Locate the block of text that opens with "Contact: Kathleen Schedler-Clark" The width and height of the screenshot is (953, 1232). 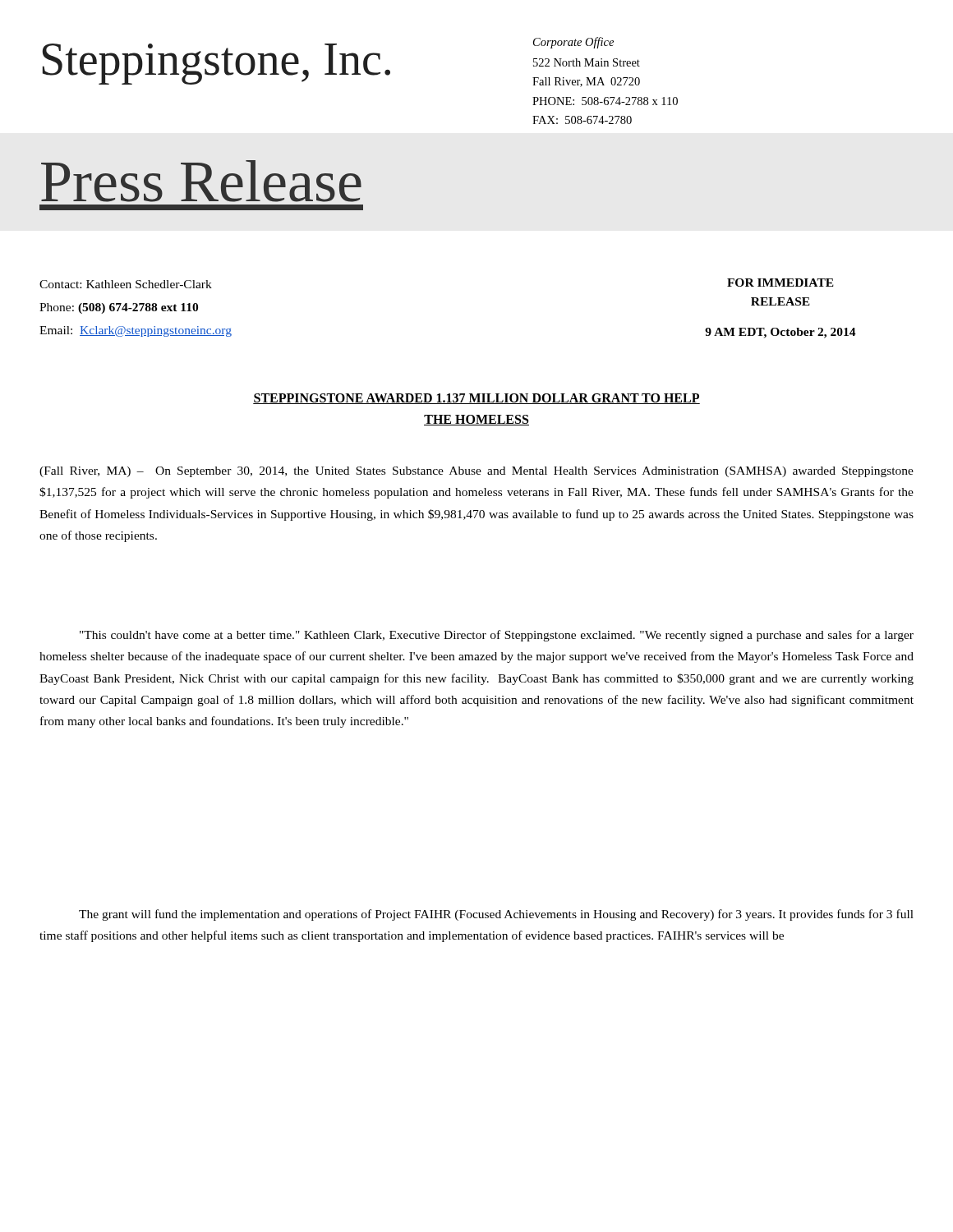point(136,307)
